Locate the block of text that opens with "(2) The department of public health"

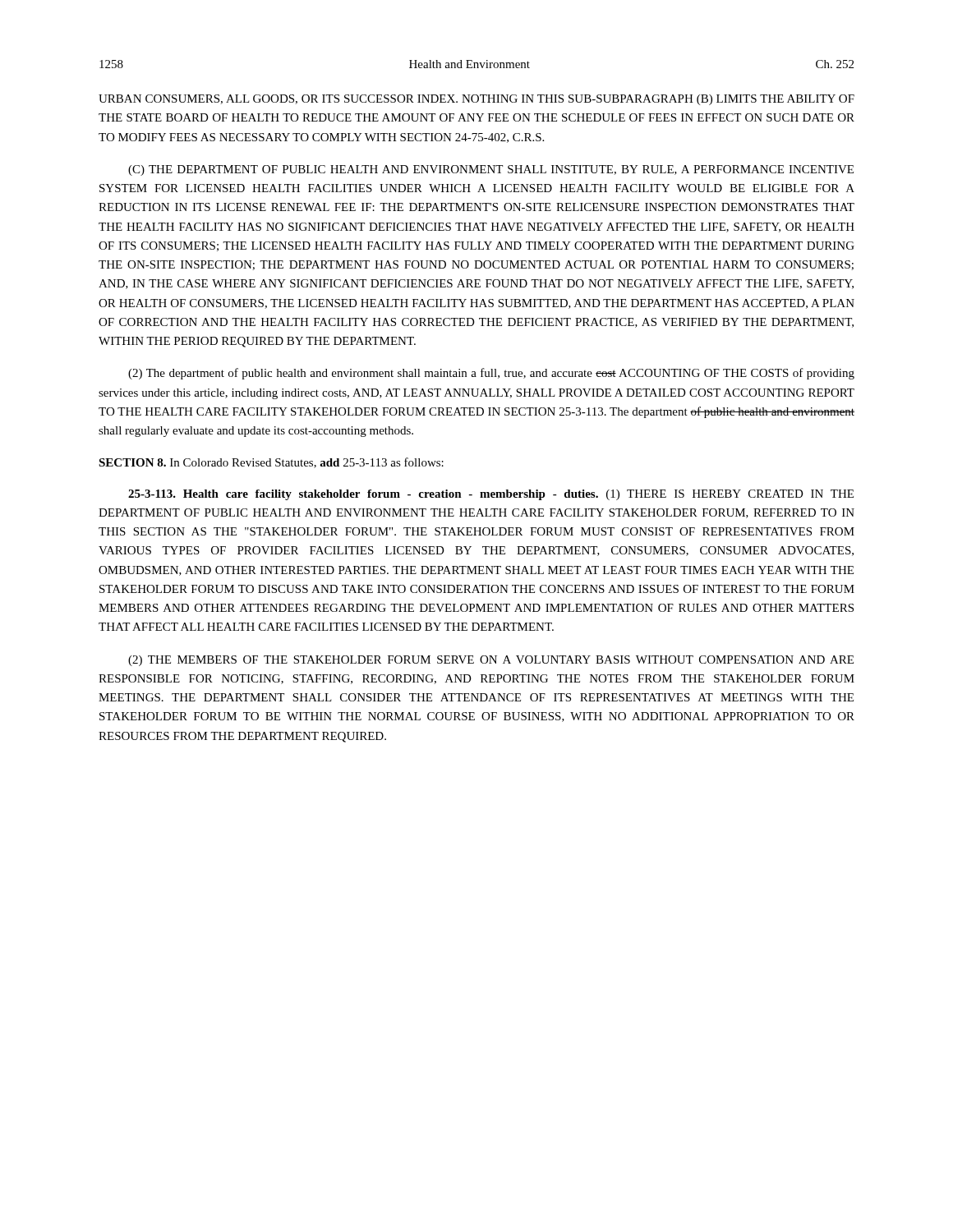(476, 402)
